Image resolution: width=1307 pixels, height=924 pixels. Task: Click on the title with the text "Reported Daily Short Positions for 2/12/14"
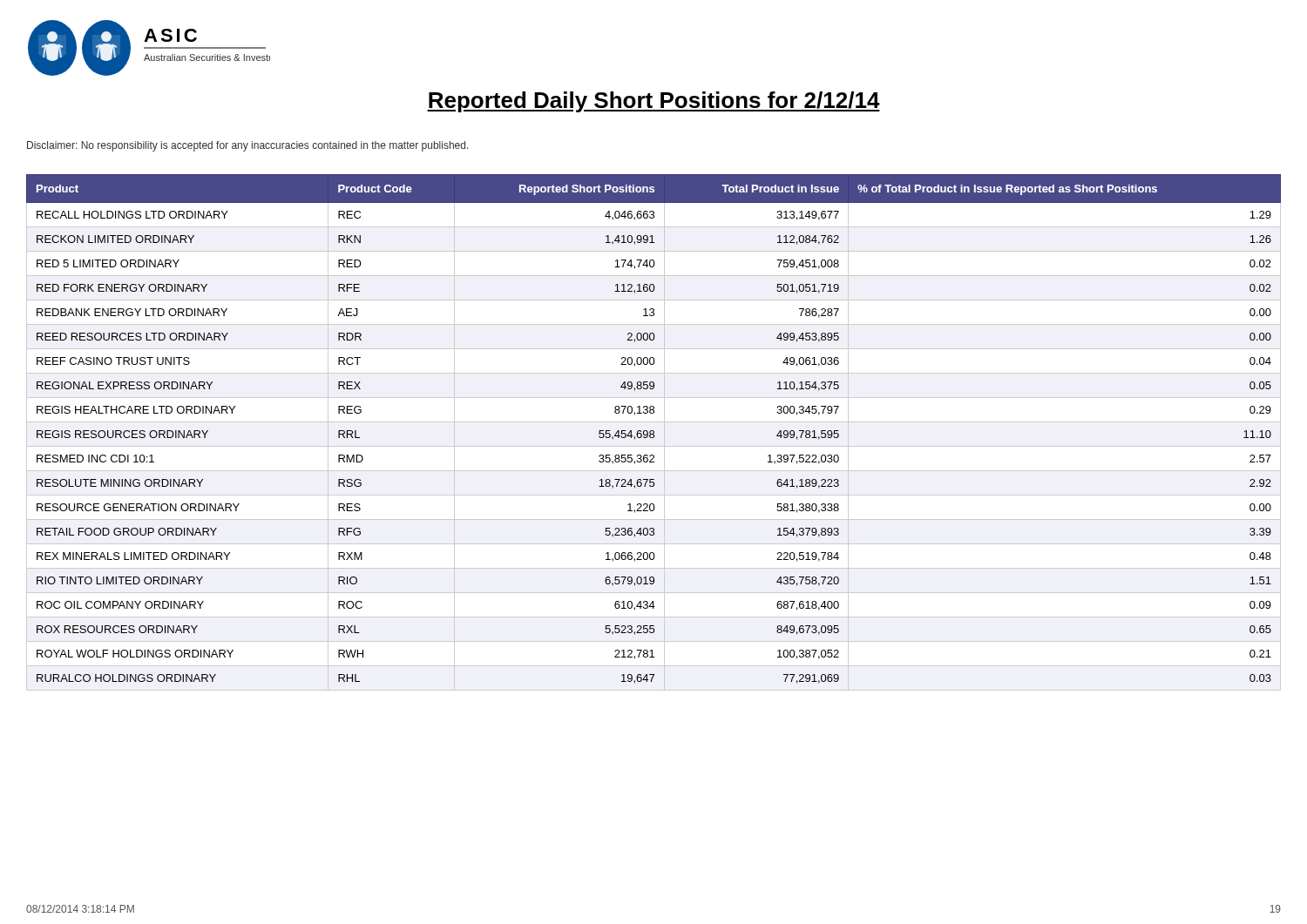pyautogui.click(x=654, y=101)
